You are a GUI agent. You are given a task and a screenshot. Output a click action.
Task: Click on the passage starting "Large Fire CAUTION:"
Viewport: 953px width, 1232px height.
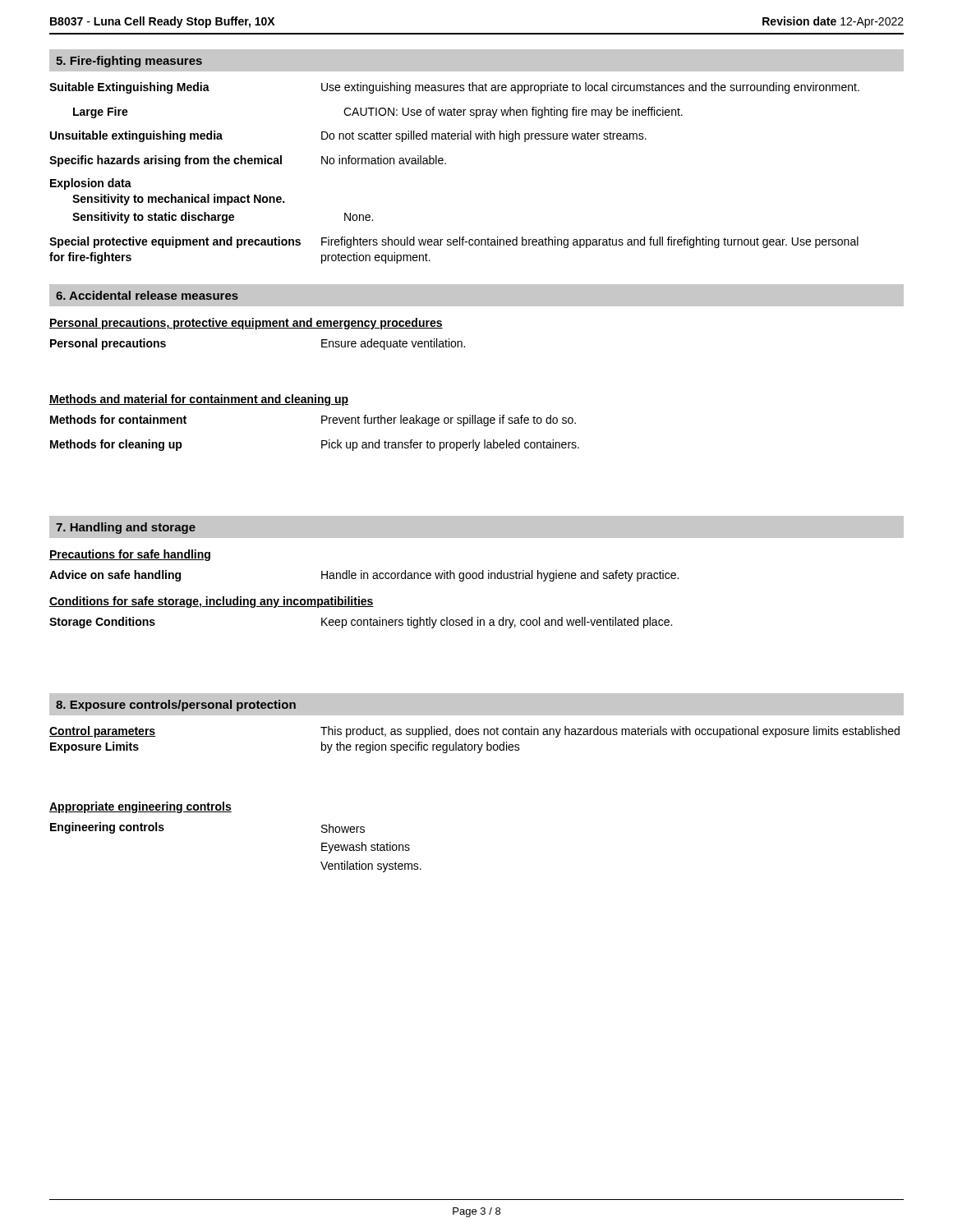(476, 112)
